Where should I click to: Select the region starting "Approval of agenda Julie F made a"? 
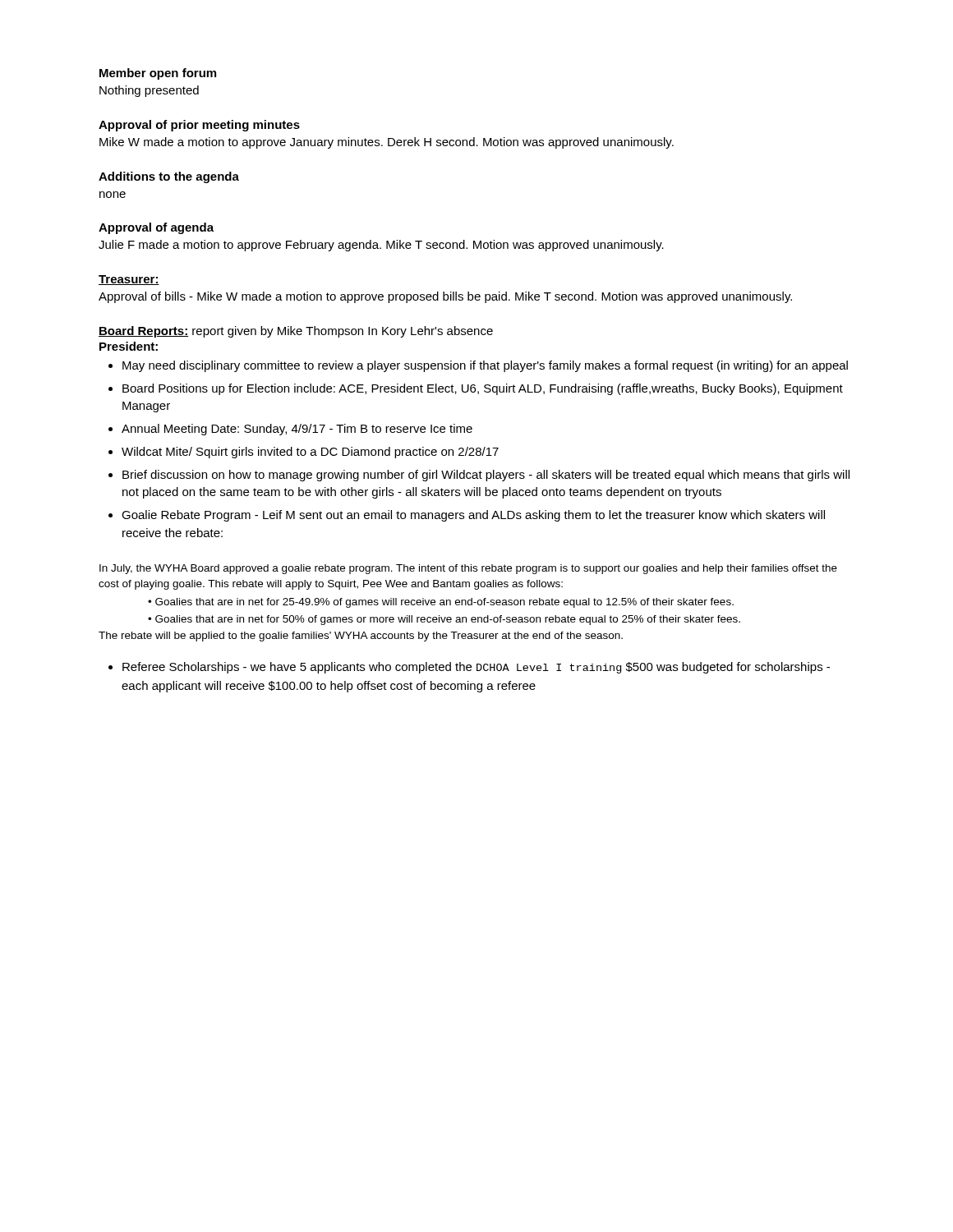pos(476,237)
